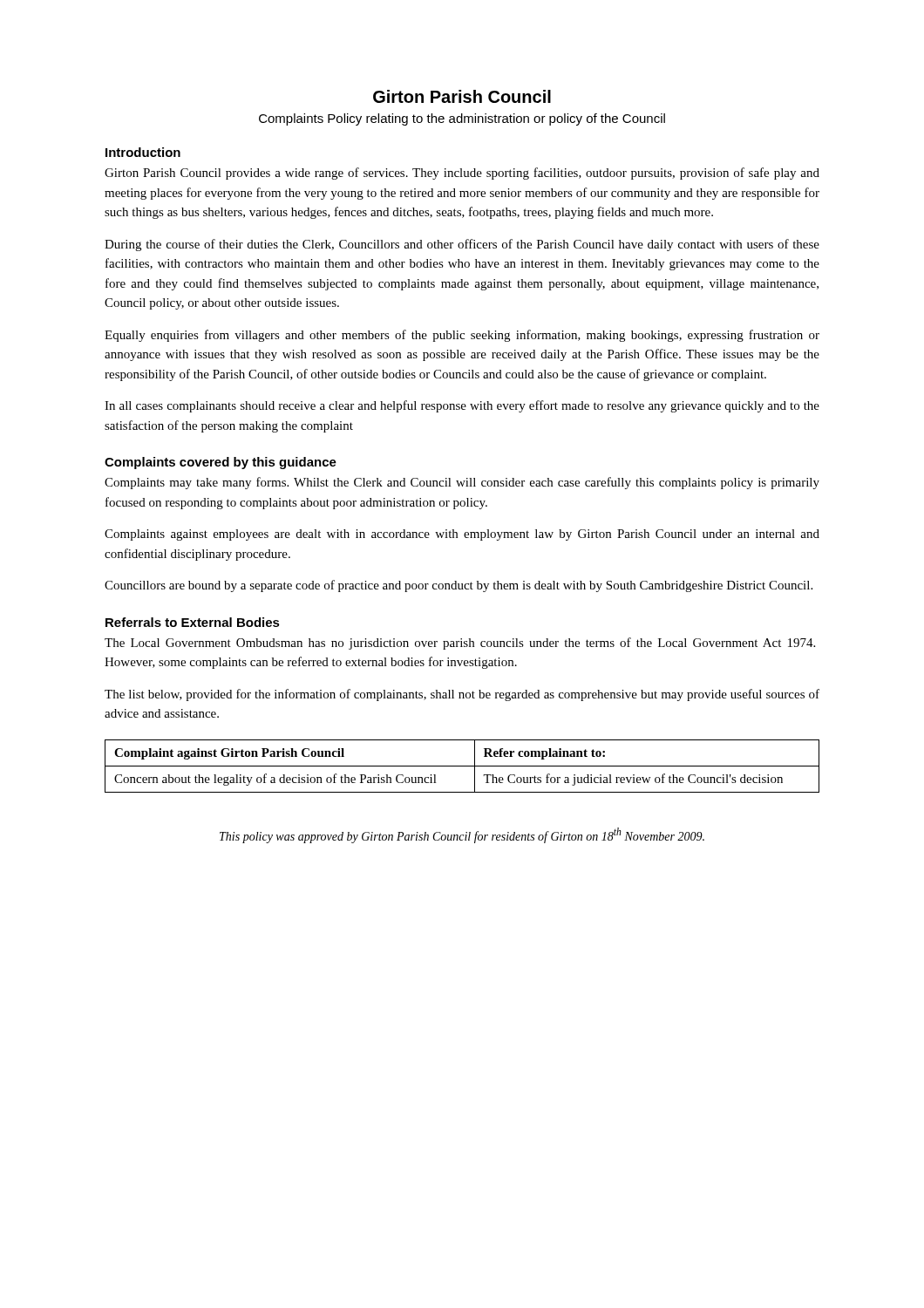The width and height of the screenshot is (924, 1308).
Task: Find the region starting "Equally enquiries from villagers and other members of"
Action: (462, 354)
